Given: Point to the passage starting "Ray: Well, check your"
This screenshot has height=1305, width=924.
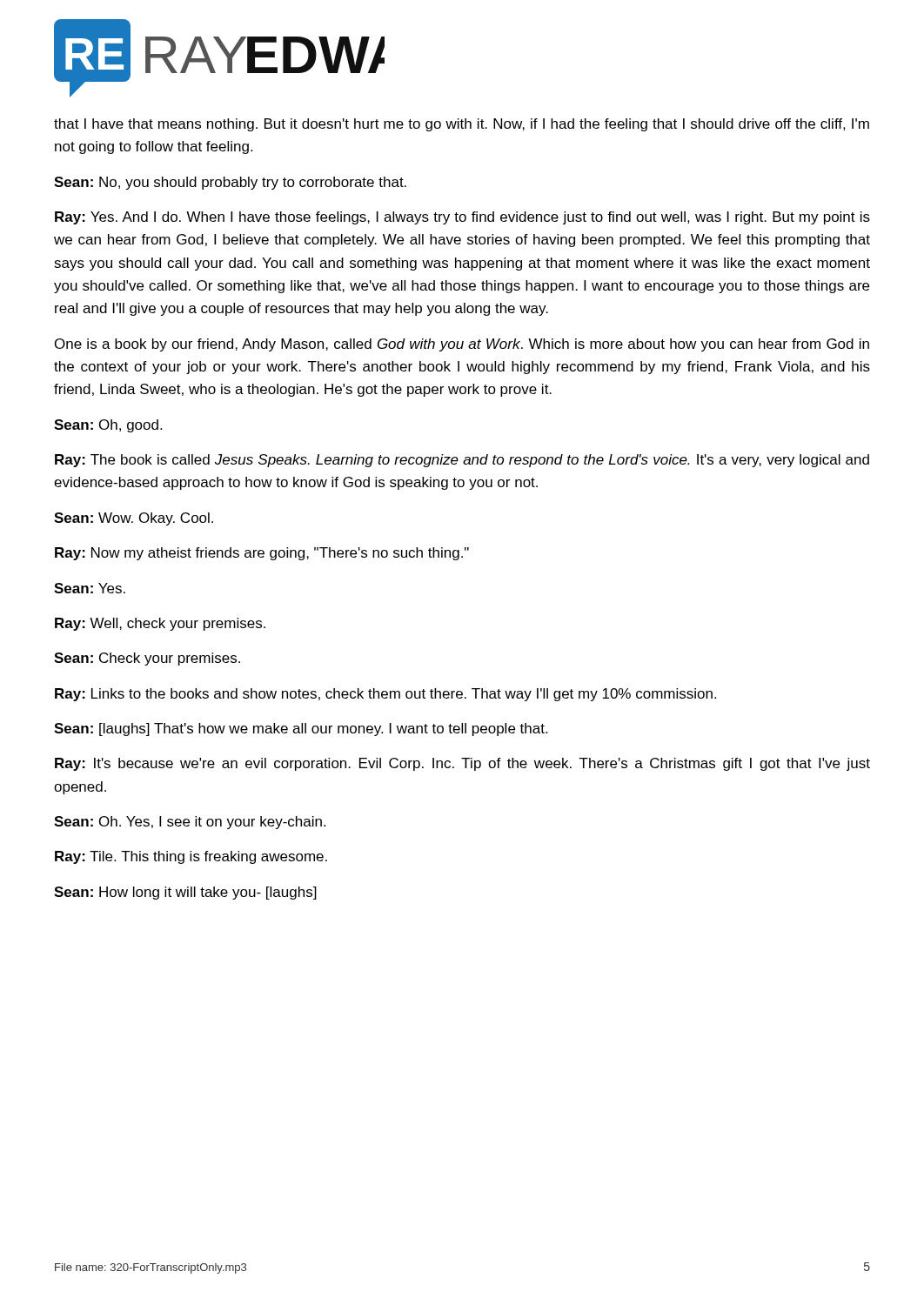Looking at the screenshot, I should click(x=160, y=624).
